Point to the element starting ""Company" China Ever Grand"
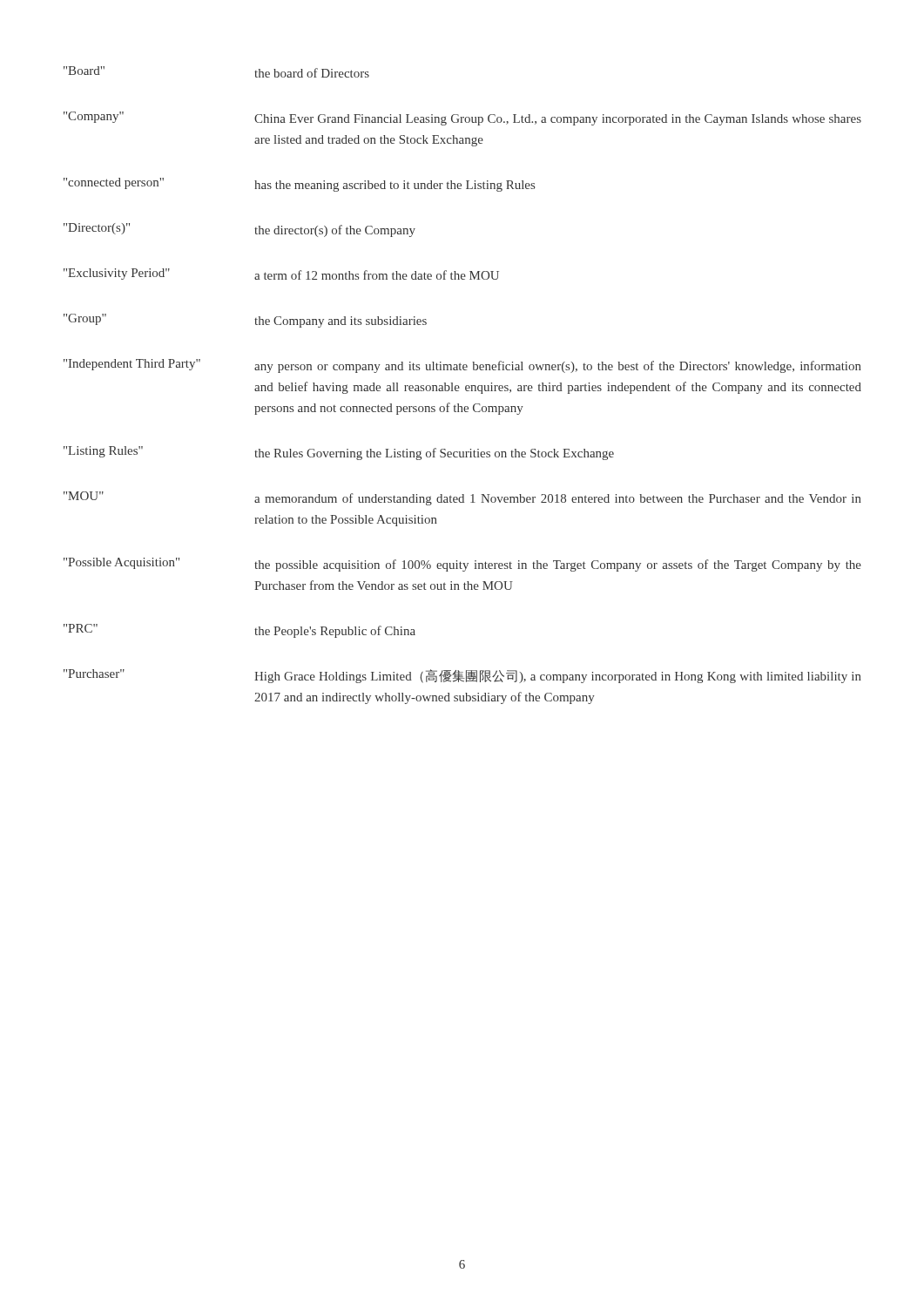 coord(462,129)
